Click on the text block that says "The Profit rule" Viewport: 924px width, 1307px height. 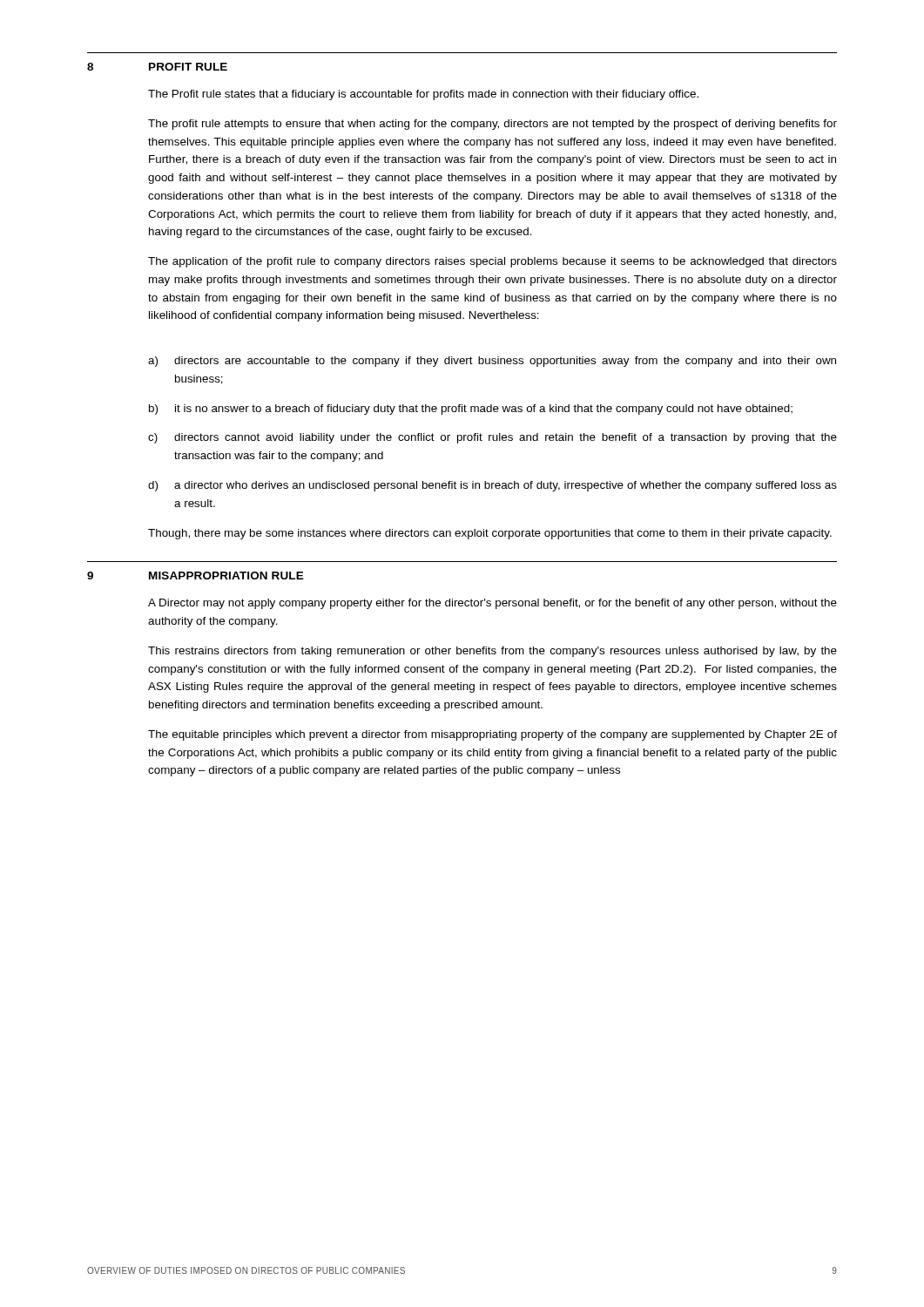pos(424,94)
